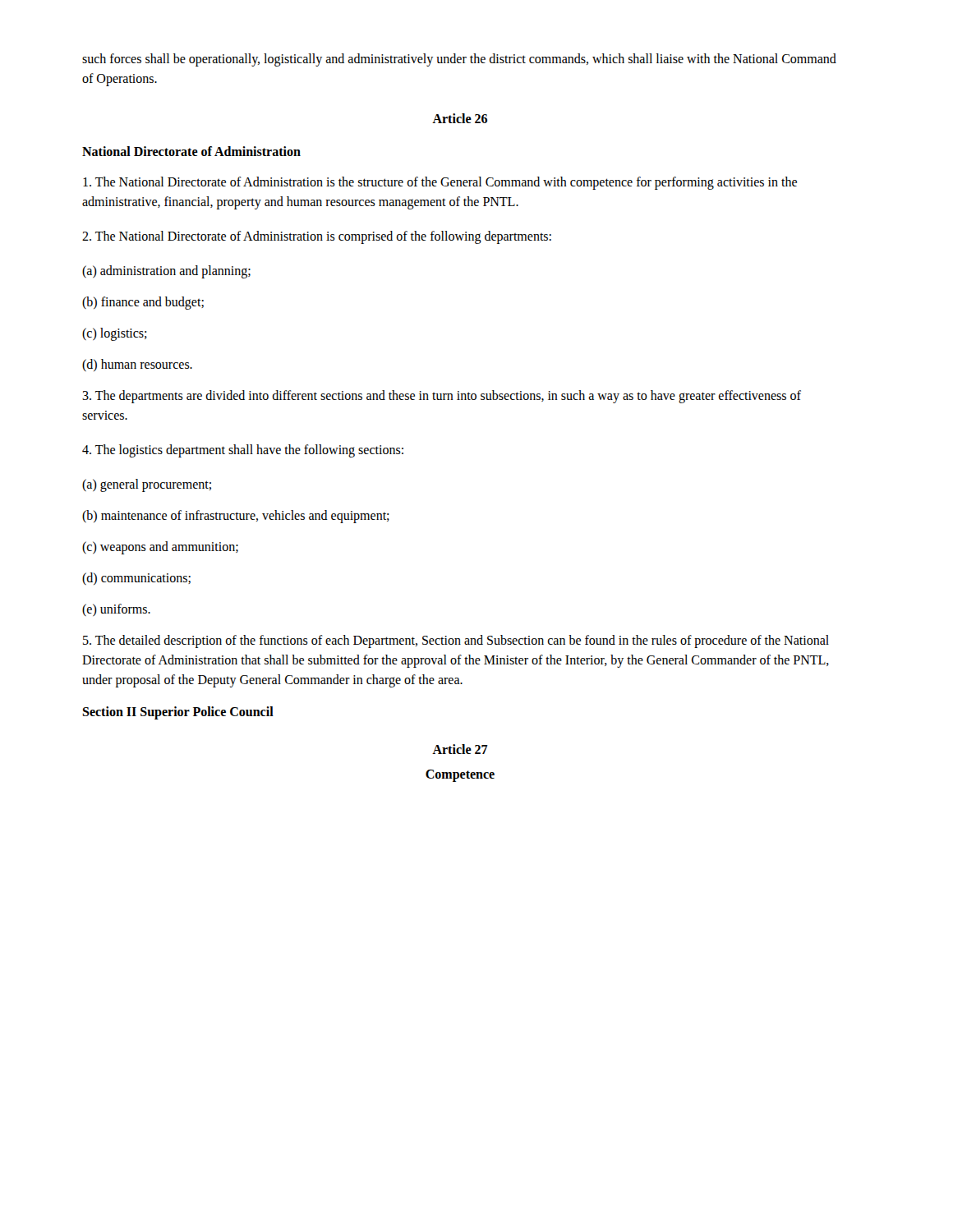Where is the passage that starts "(b) maintenance of infrastructure, vehicles and"?

point(236,515)
